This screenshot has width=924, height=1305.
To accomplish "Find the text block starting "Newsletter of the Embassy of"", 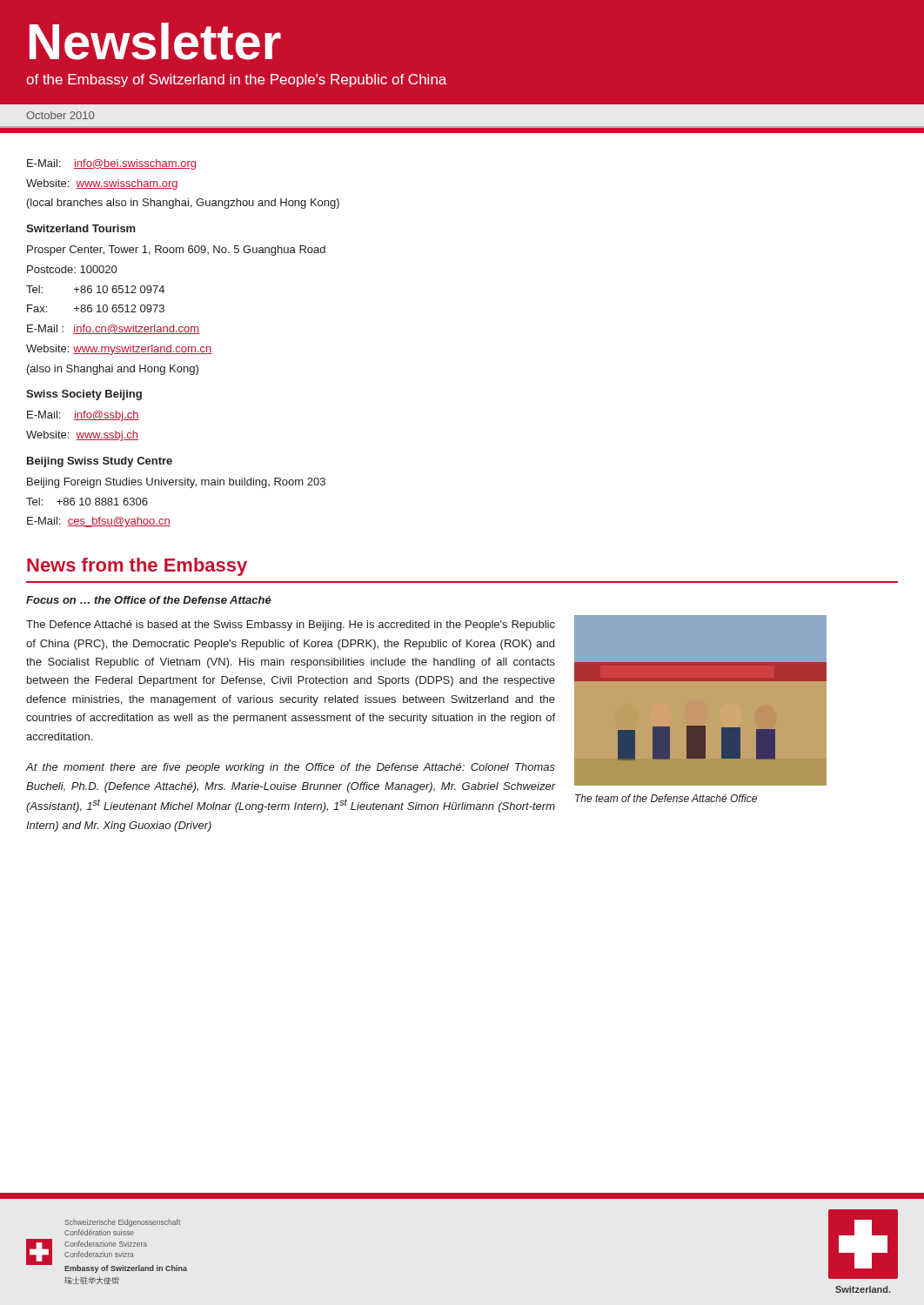I will 155,41.
